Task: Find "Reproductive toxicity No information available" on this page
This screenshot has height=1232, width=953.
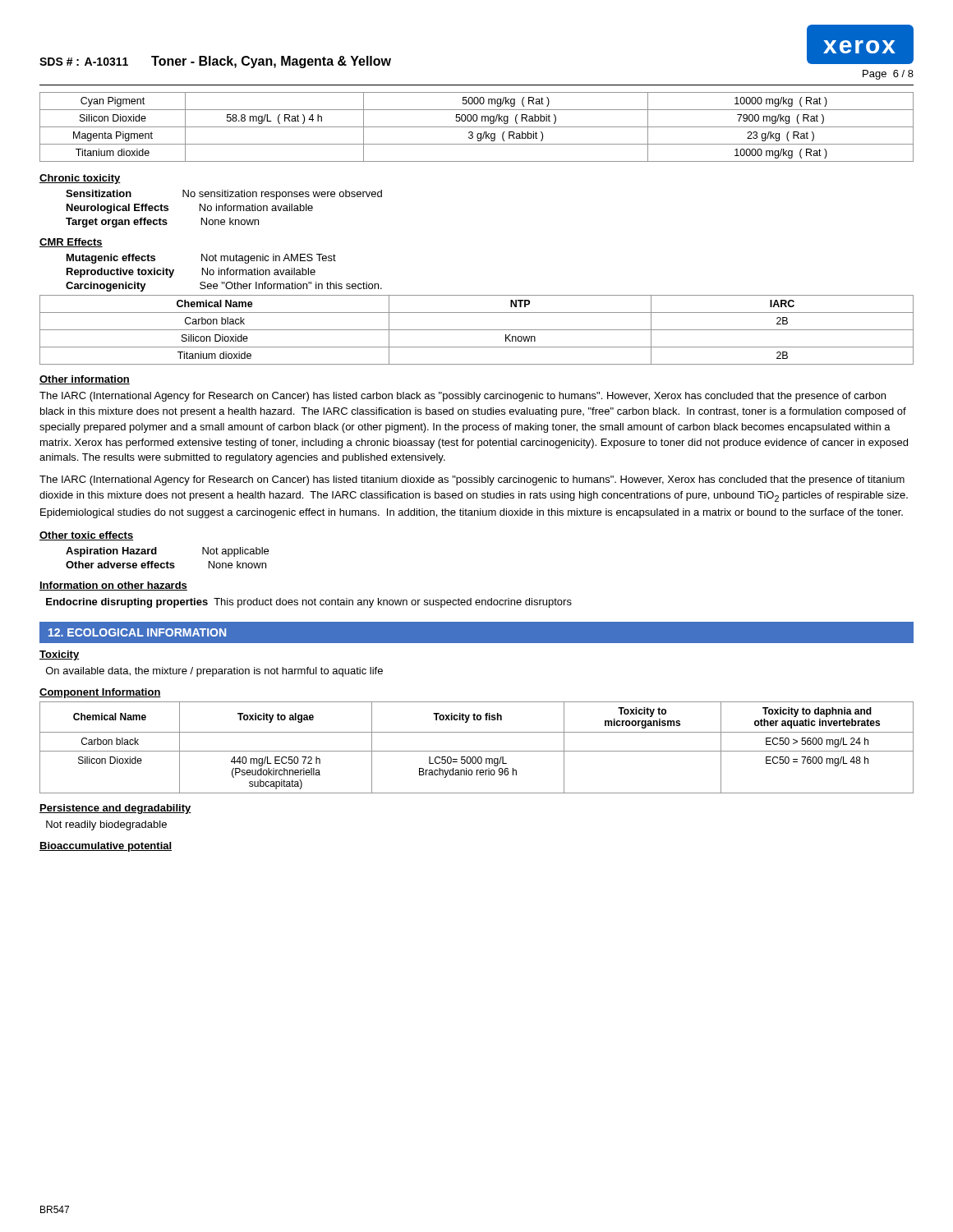Action: [191, 271]
